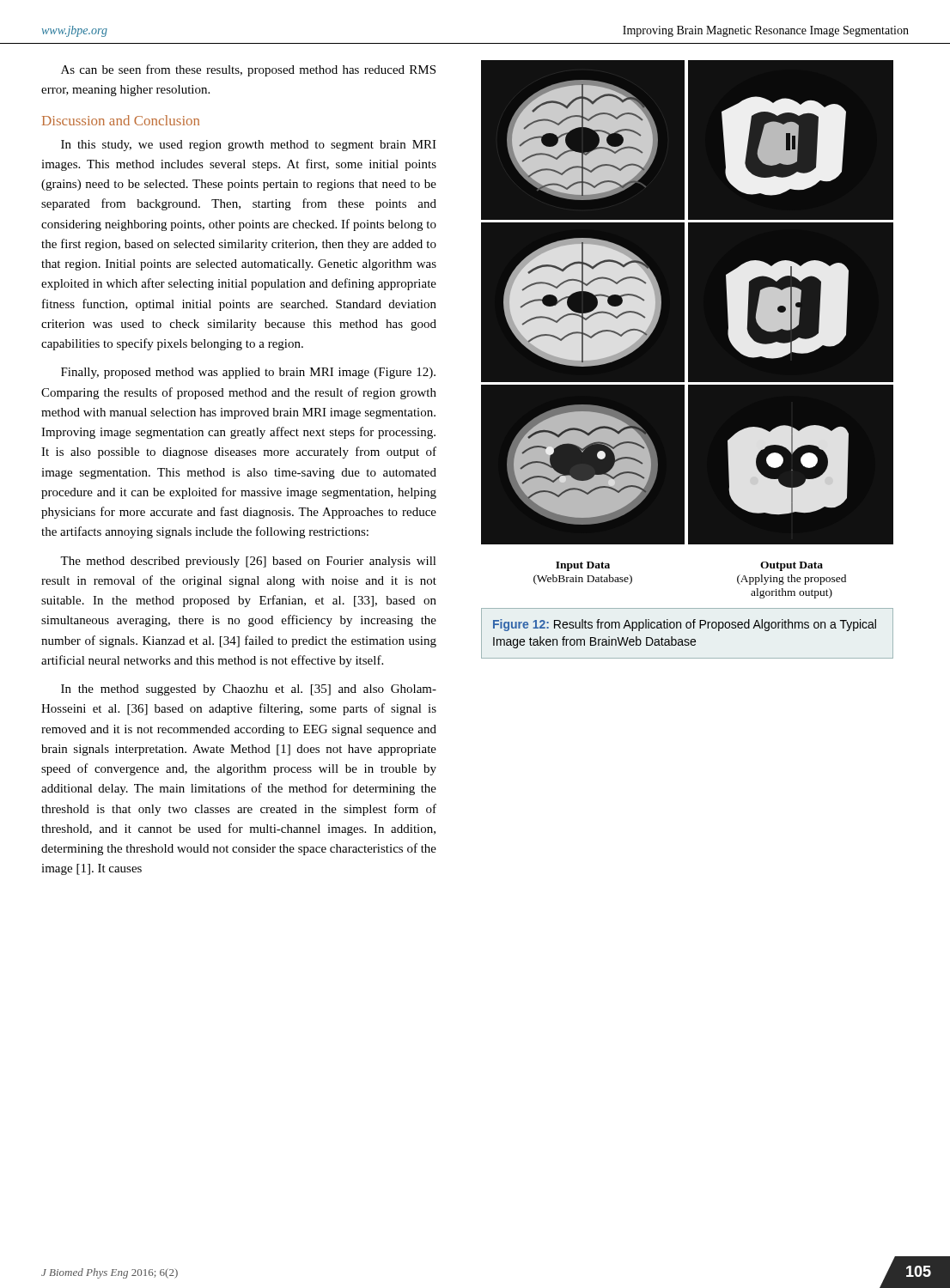The height and width of the screenshot is (1288, 950).
Task: Find the text block that says "In the method suggested by Chaozhu"
Action: tap(239, 779)
